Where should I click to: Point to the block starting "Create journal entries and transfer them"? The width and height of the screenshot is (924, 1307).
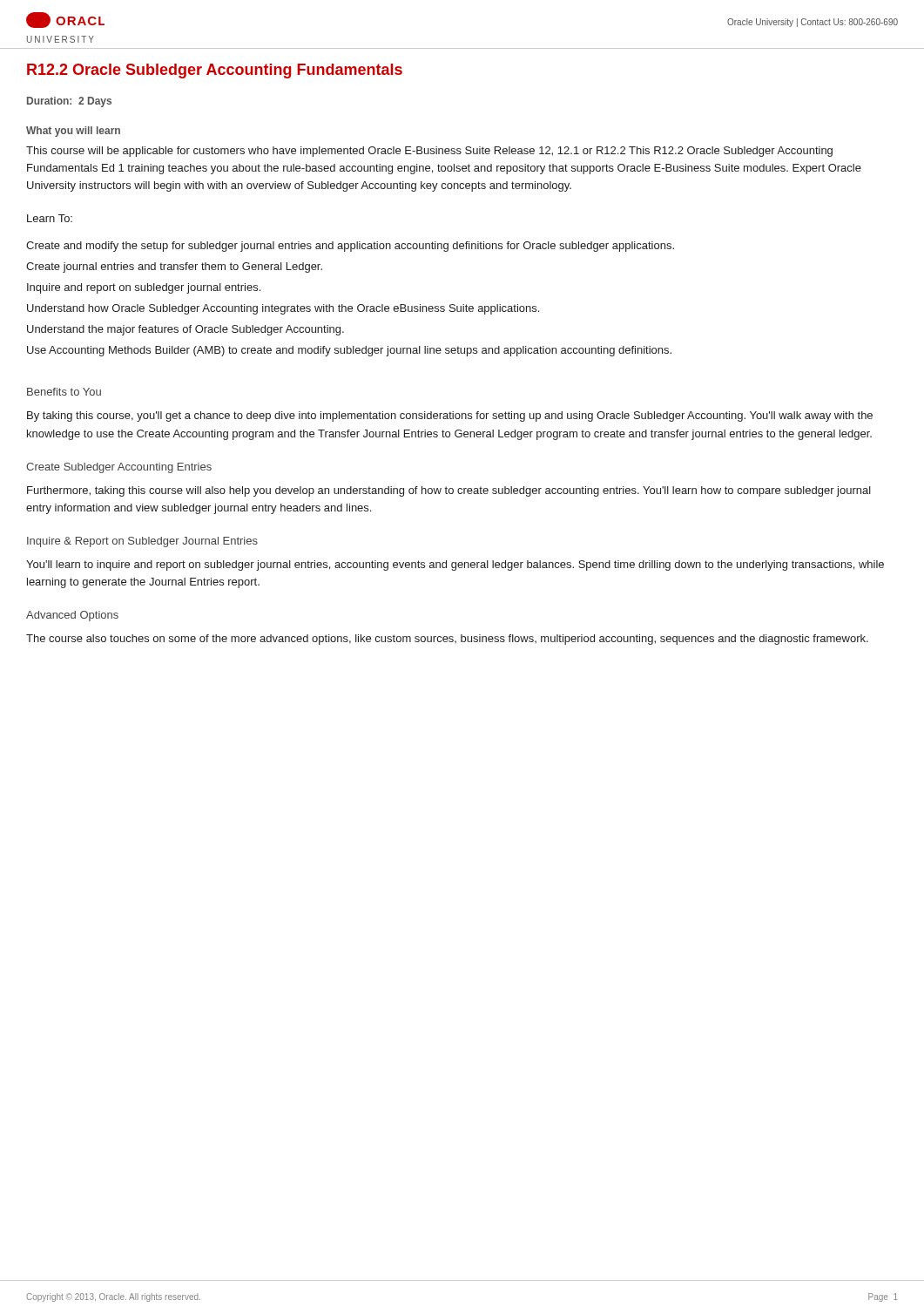click(175, 266)
